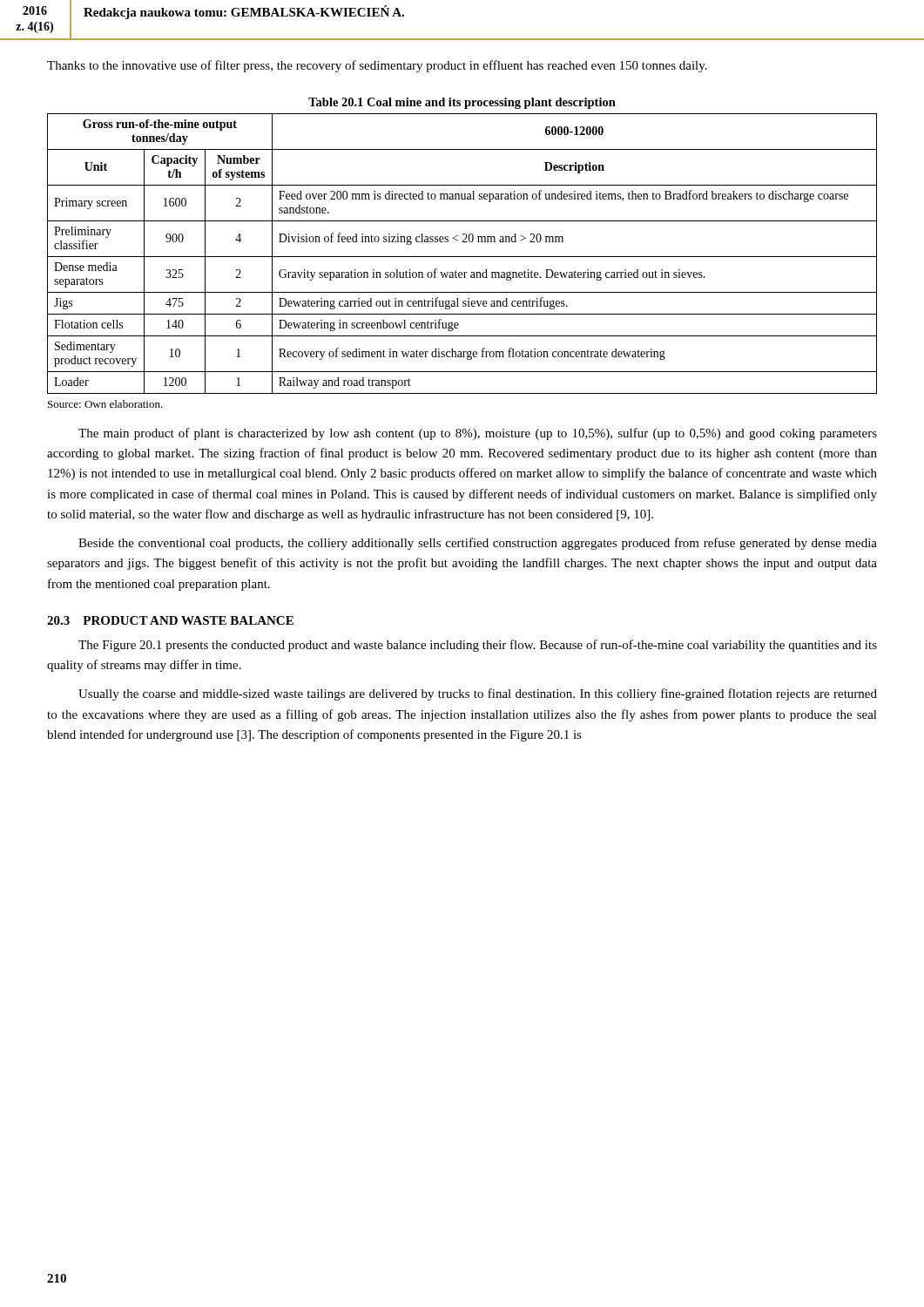Locate the block starting "The Figure 20.1 presents the conducted product"
The image size is (924, 1307).
point(462,655)
